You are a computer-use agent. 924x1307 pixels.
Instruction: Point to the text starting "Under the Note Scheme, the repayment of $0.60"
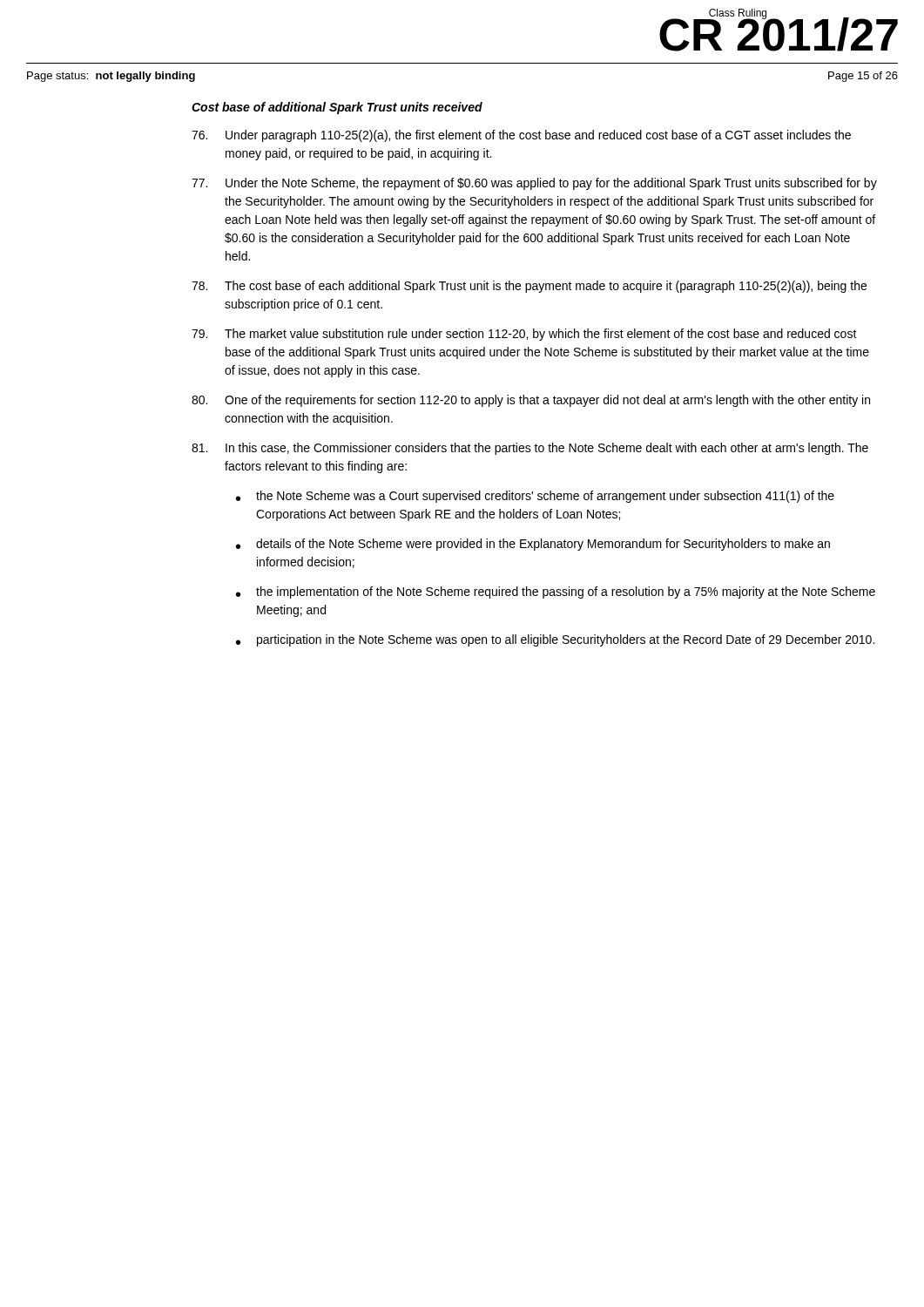tap(534, 220)
